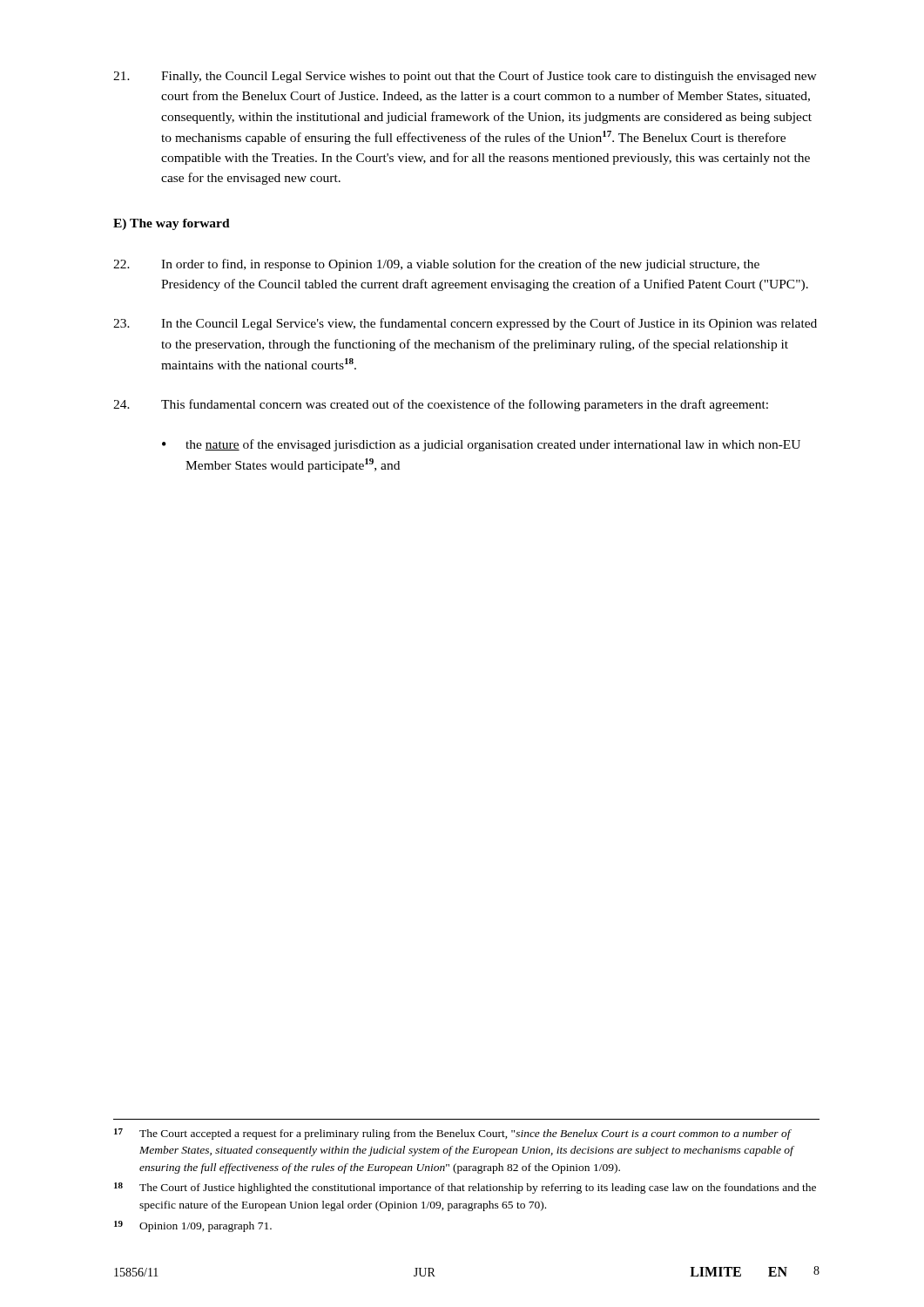Image resolution: width=924 pixels, height=1307 pixels.
Task: Find the block starting "22. In order"
Action: 466,274
